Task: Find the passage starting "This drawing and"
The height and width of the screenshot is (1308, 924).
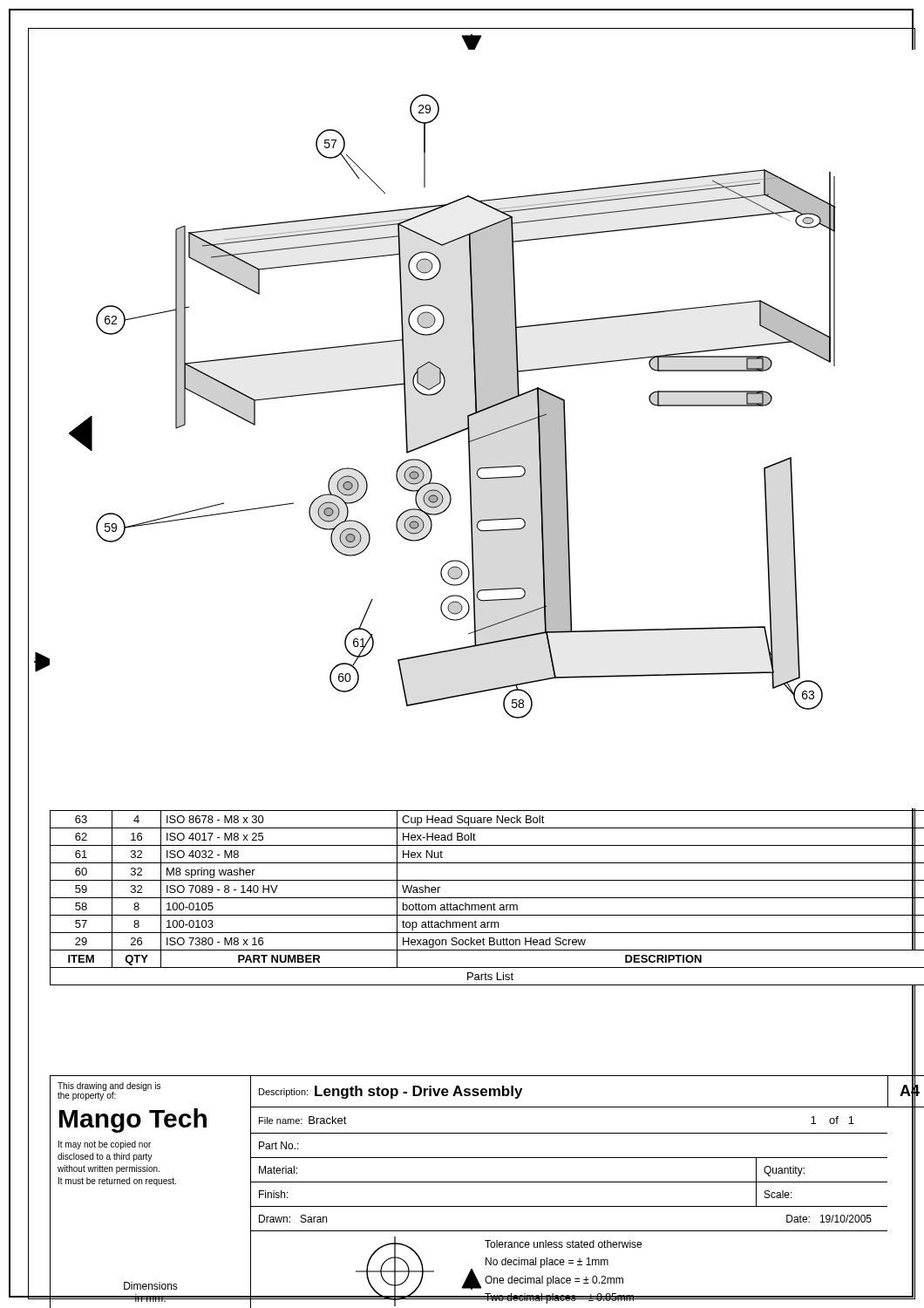Action: click(109, 1091)
